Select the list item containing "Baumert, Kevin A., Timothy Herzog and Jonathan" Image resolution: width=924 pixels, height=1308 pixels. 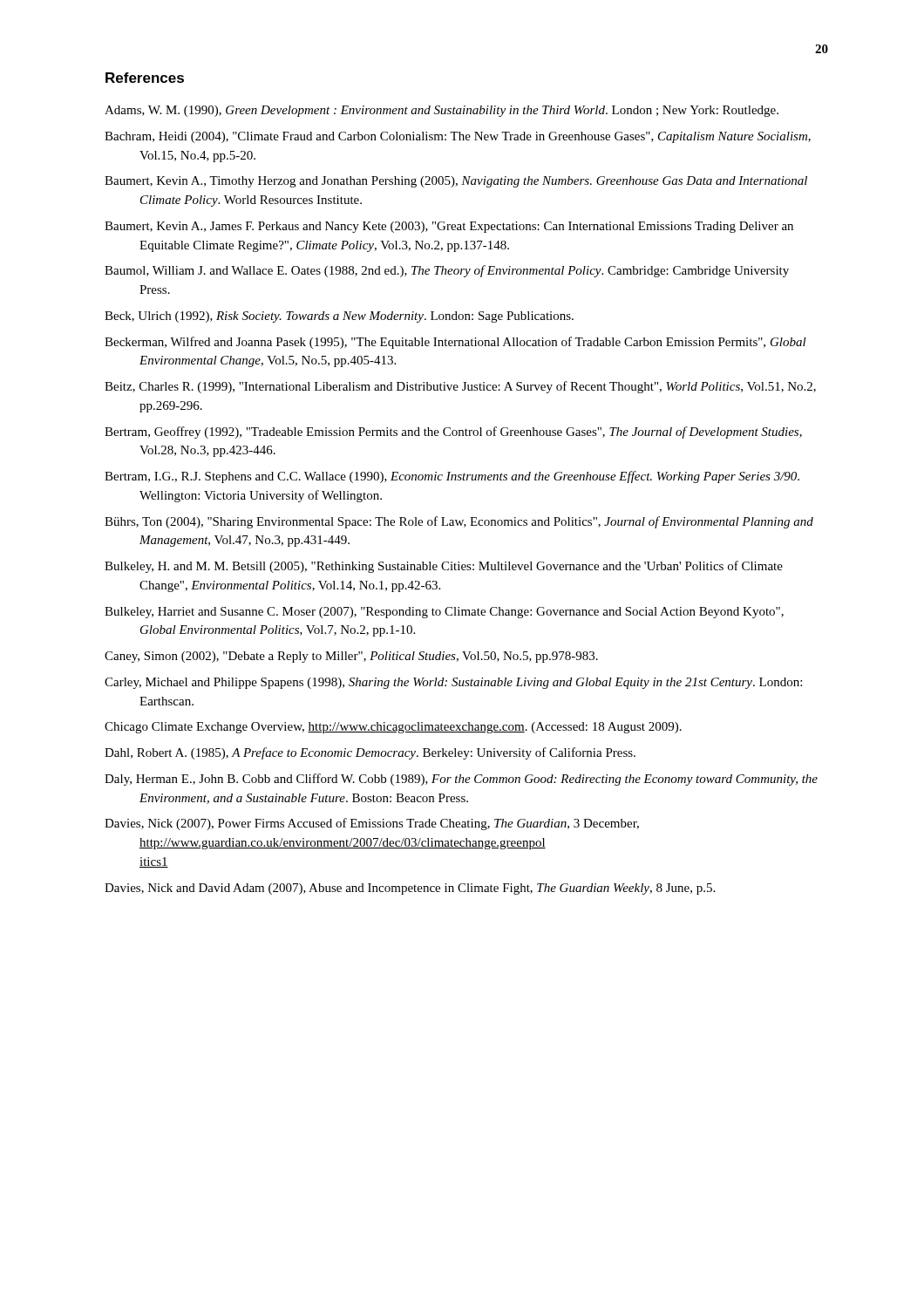(456, 190)
